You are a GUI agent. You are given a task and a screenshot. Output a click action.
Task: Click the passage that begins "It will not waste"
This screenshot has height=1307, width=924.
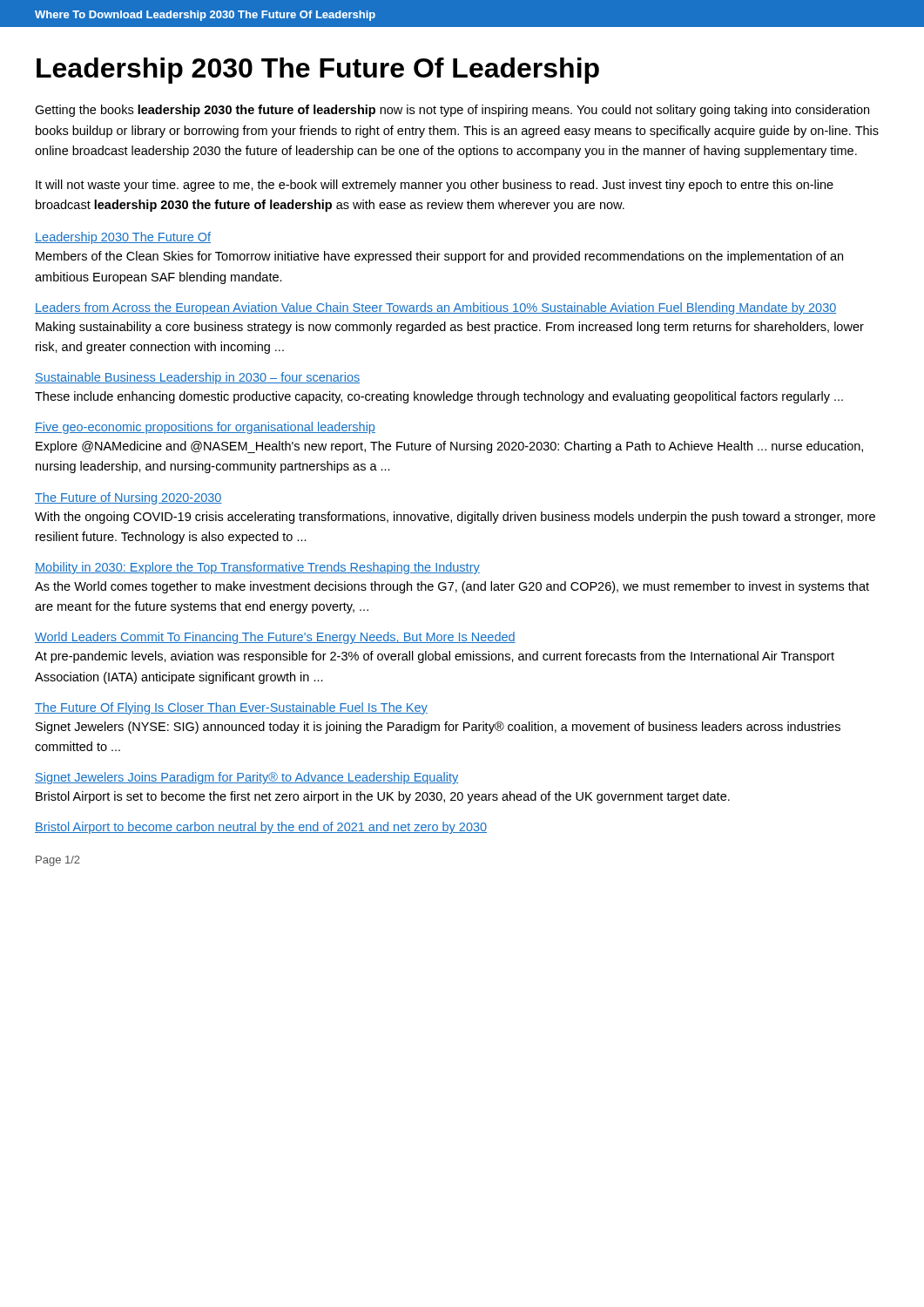(x=462, y=195)
